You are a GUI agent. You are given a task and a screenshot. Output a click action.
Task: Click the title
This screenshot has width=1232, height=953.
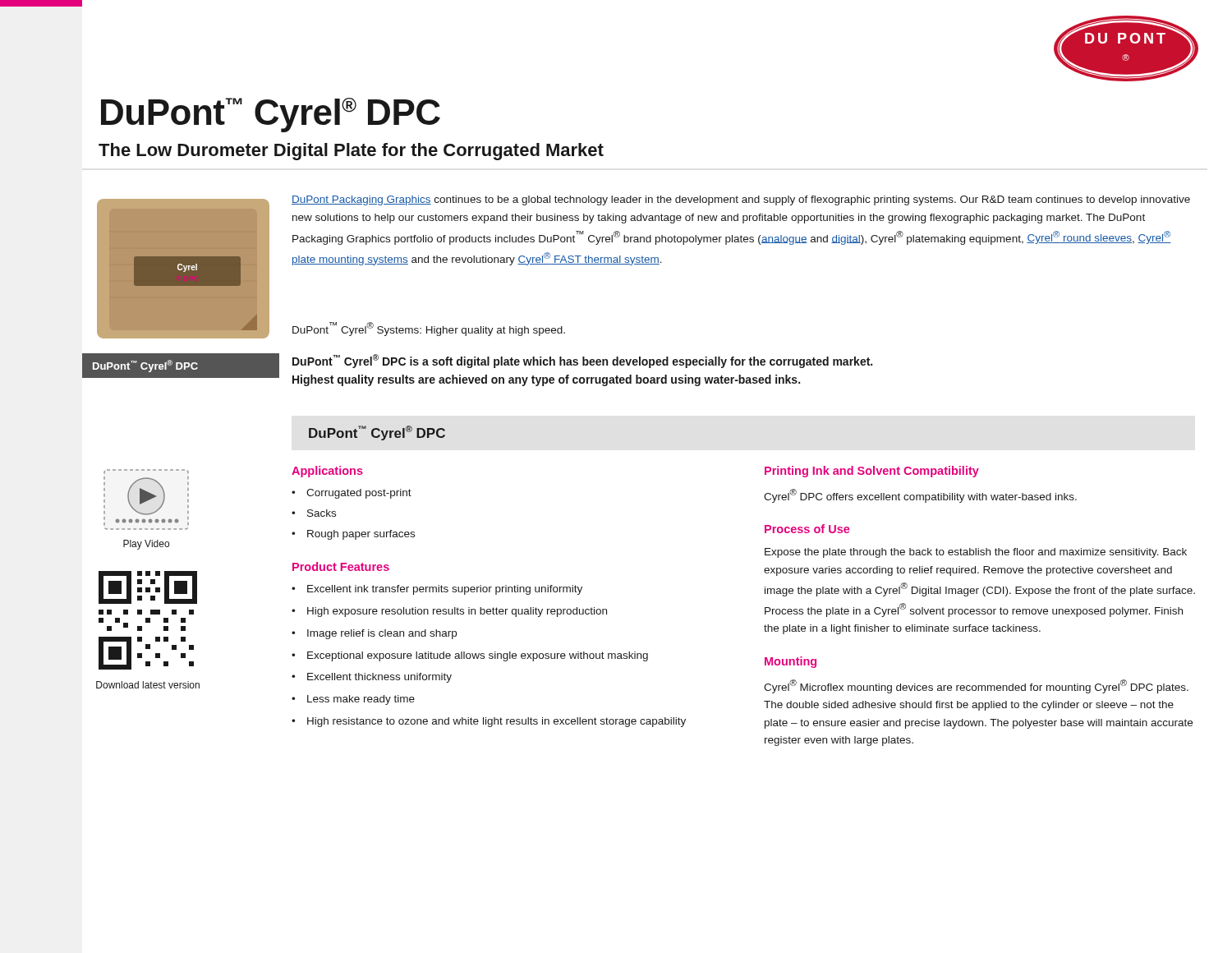coord(270,112)
